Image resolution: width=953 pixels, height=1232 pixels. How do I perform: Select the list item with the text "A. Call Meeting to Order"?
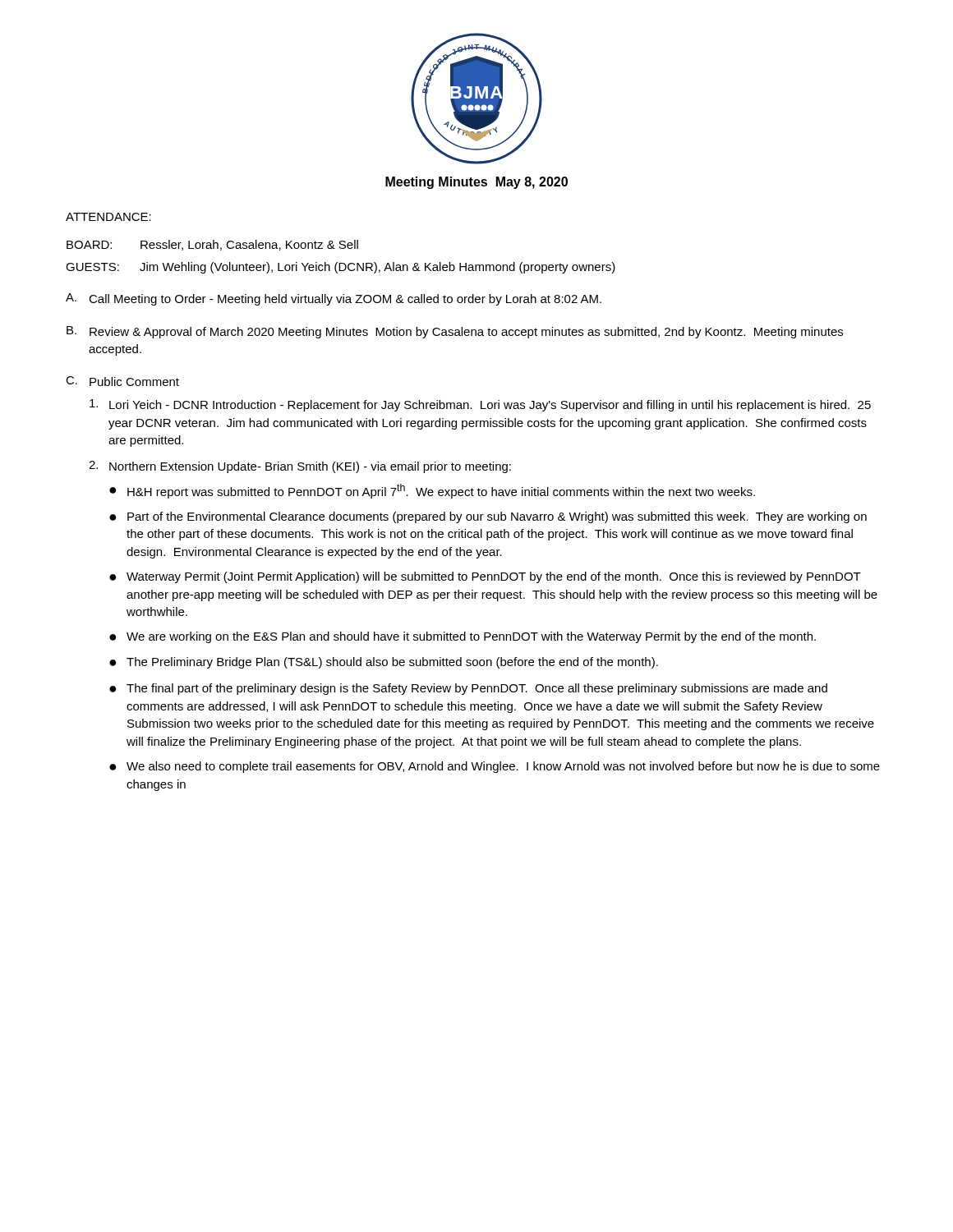click(476, 299)
